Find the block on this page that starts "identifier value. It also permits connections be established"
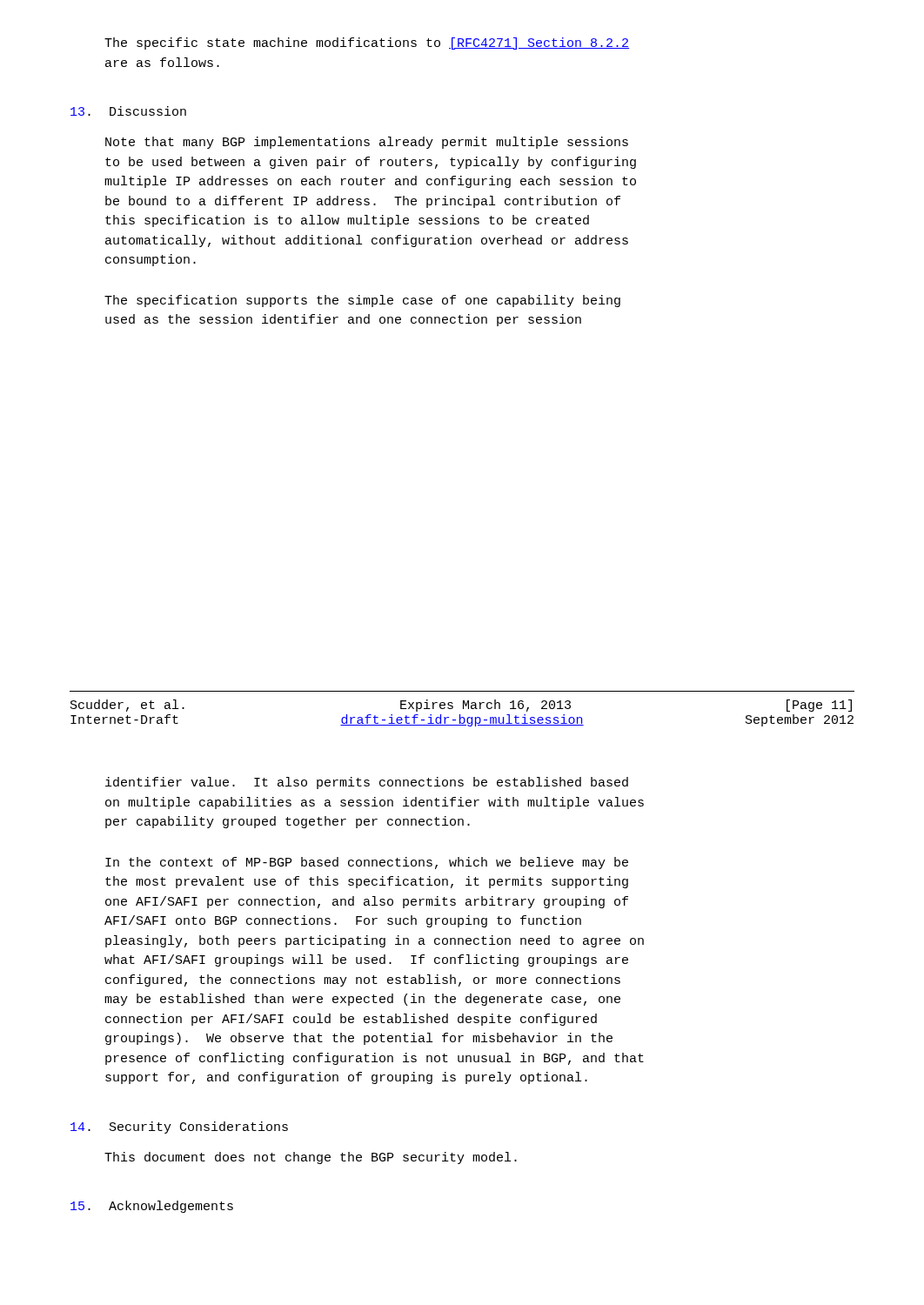 point(375,803)
